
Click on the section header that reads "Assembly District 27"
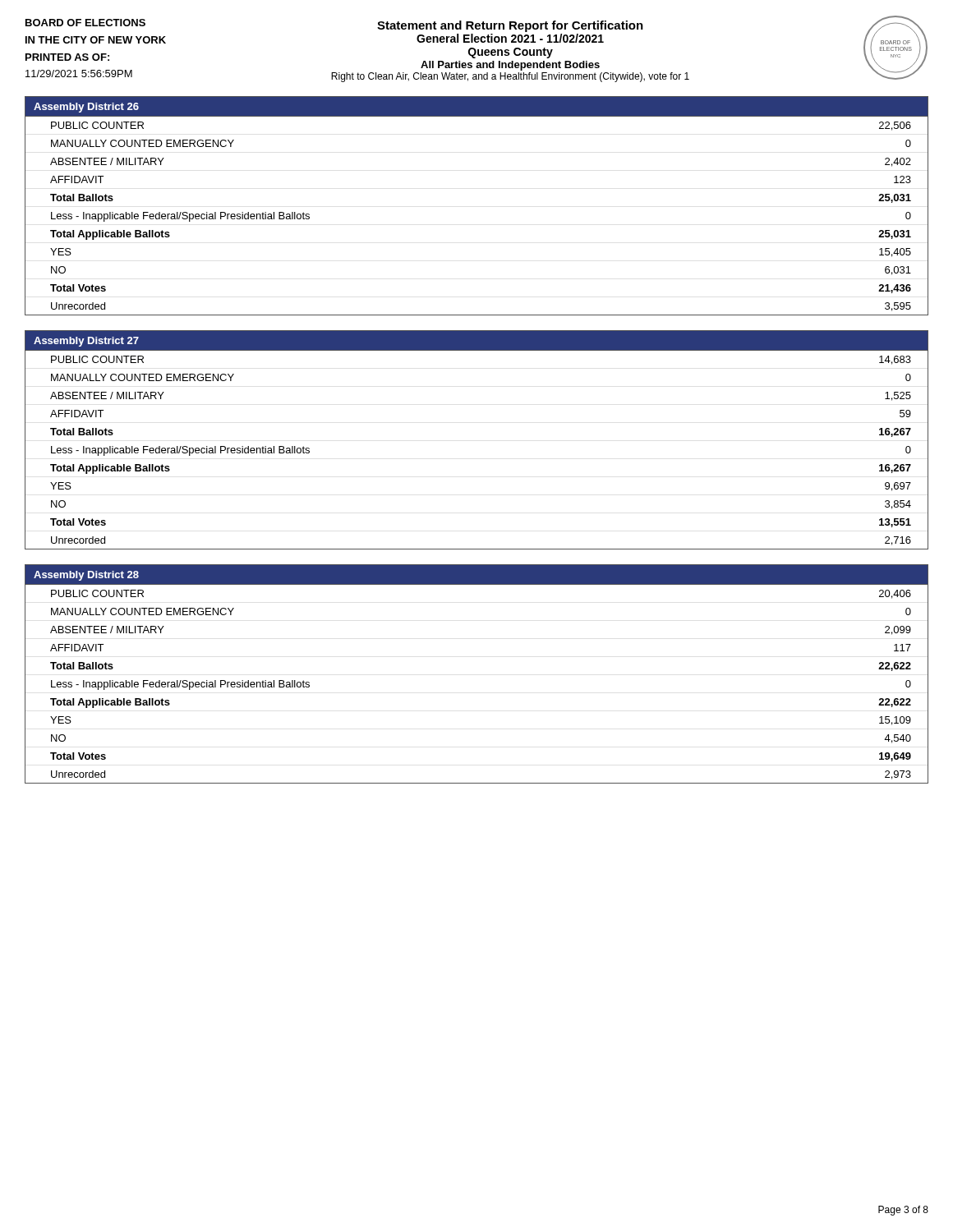pyautogui.click(x=86, y=341)
